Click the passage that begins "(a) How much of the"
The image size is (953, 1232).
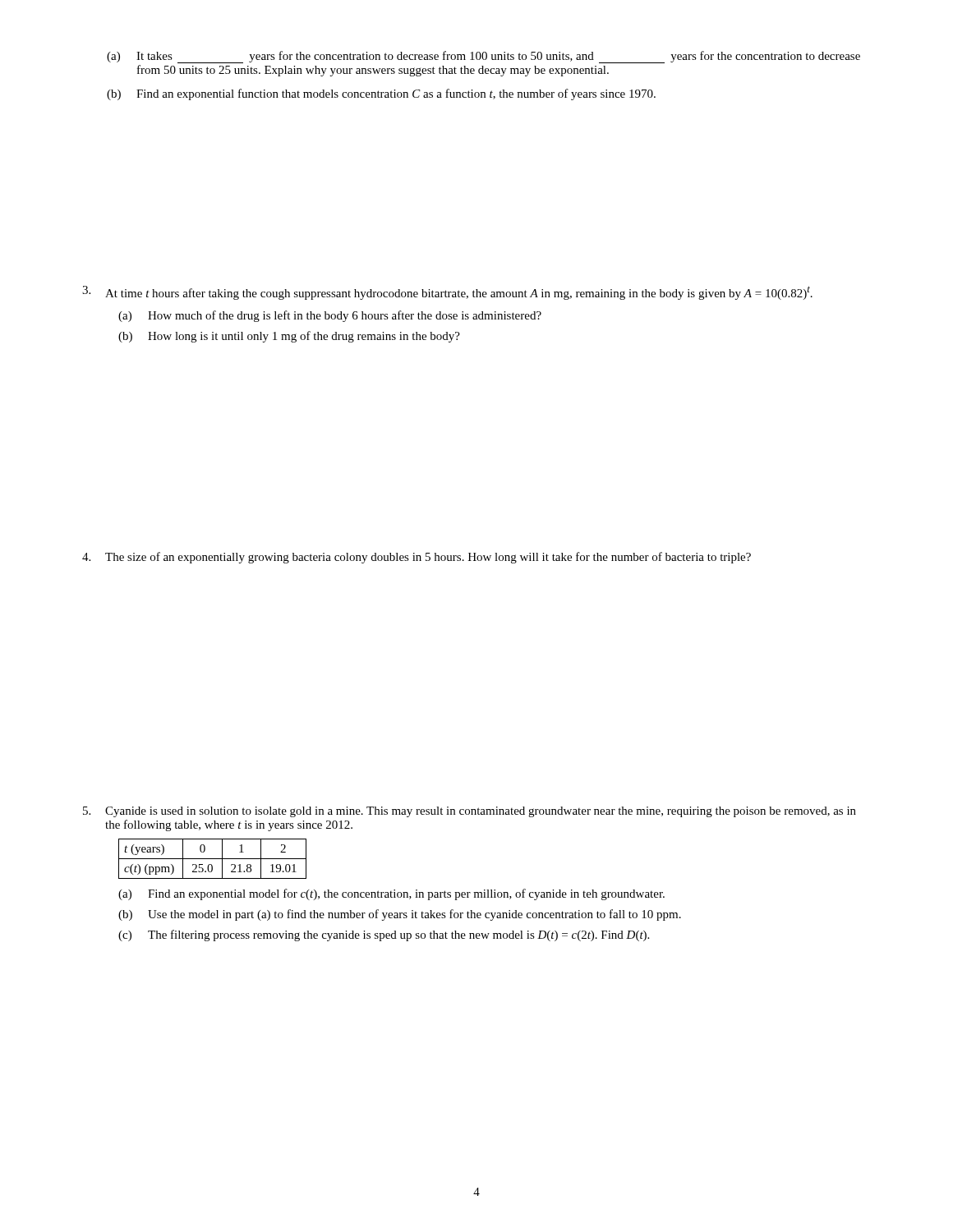[x=495, y=316]
